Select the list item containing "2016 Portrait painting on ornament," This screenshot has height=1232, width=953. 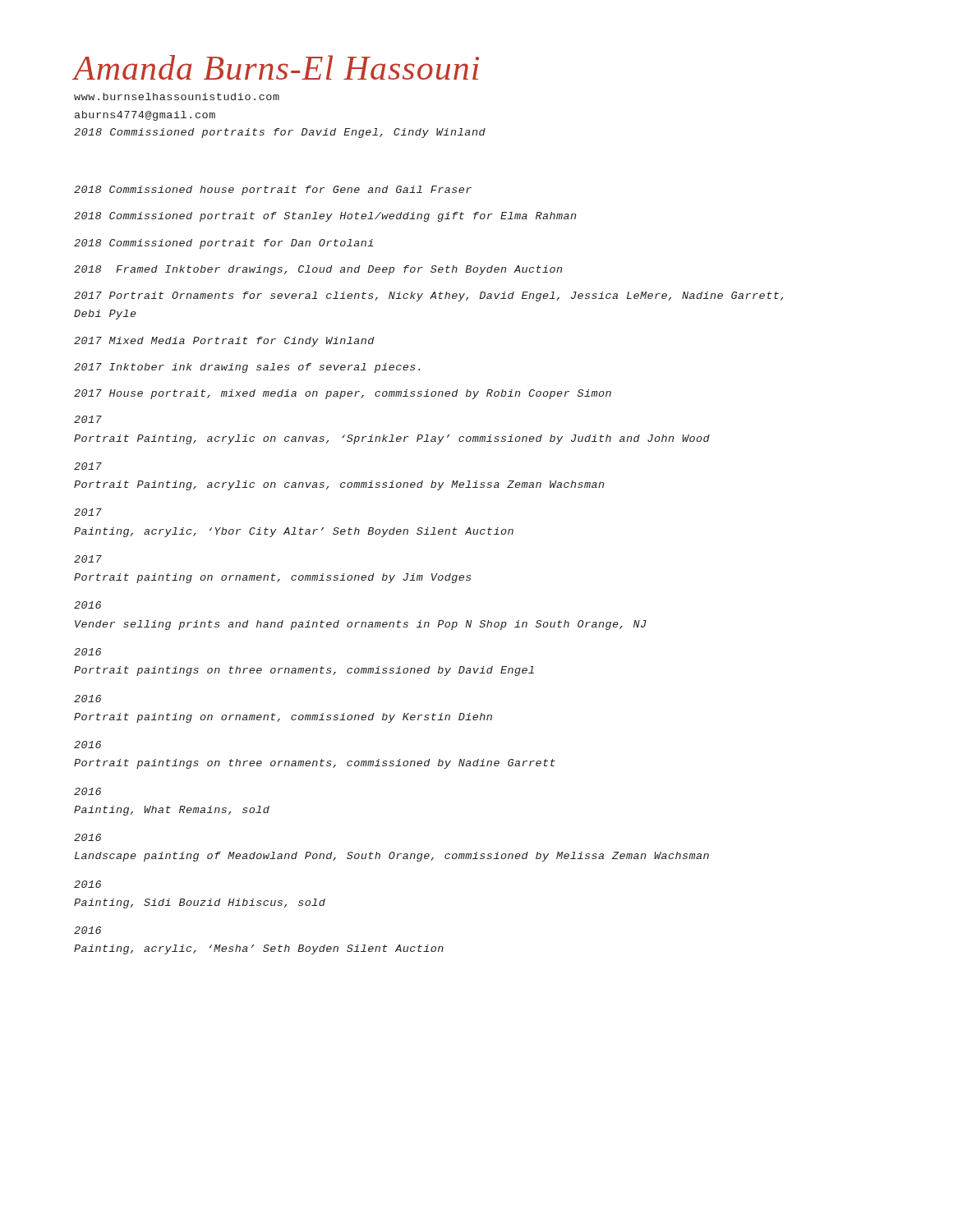tap(476, 709)
